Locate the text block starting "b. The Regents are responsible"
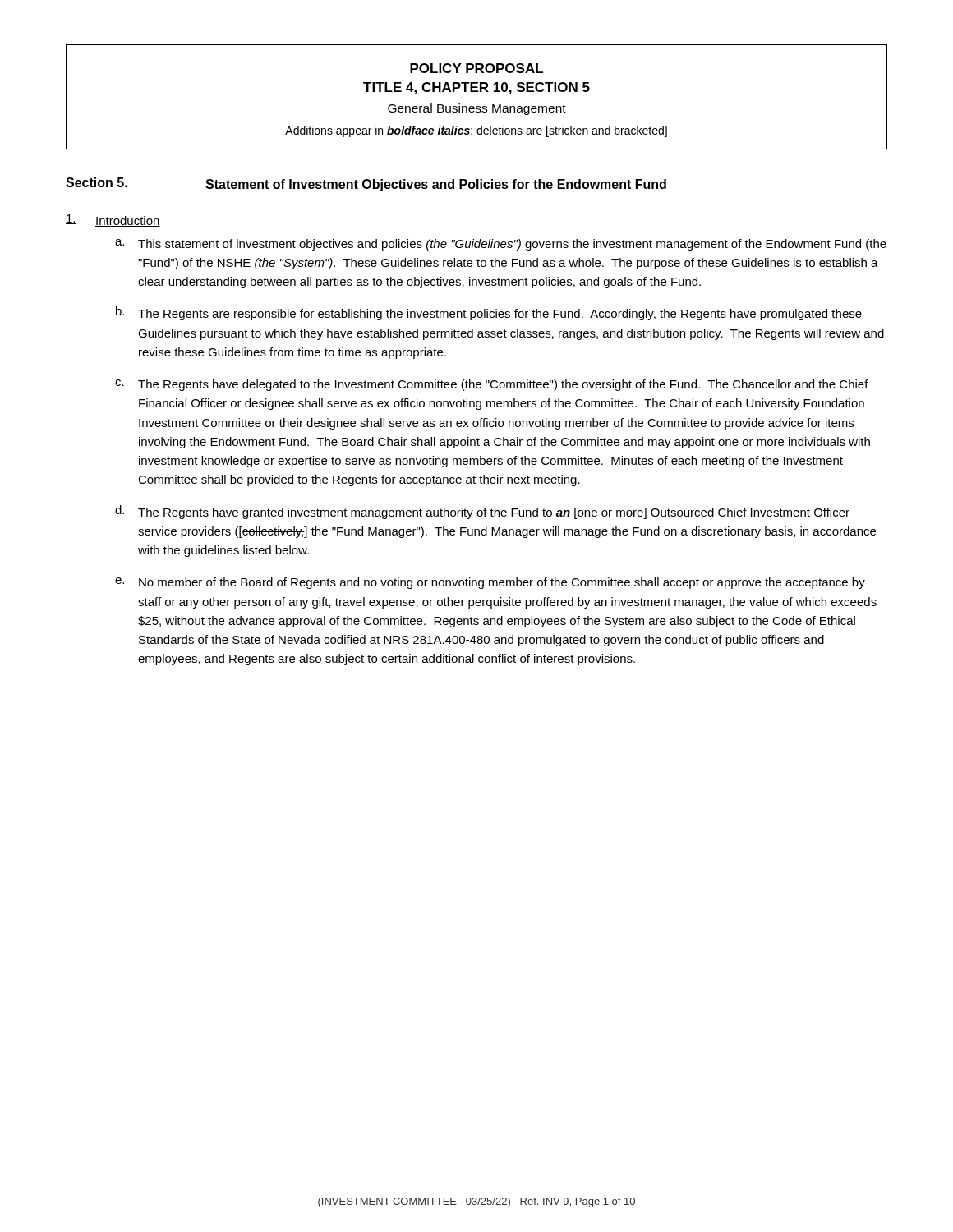 (501, 333)
